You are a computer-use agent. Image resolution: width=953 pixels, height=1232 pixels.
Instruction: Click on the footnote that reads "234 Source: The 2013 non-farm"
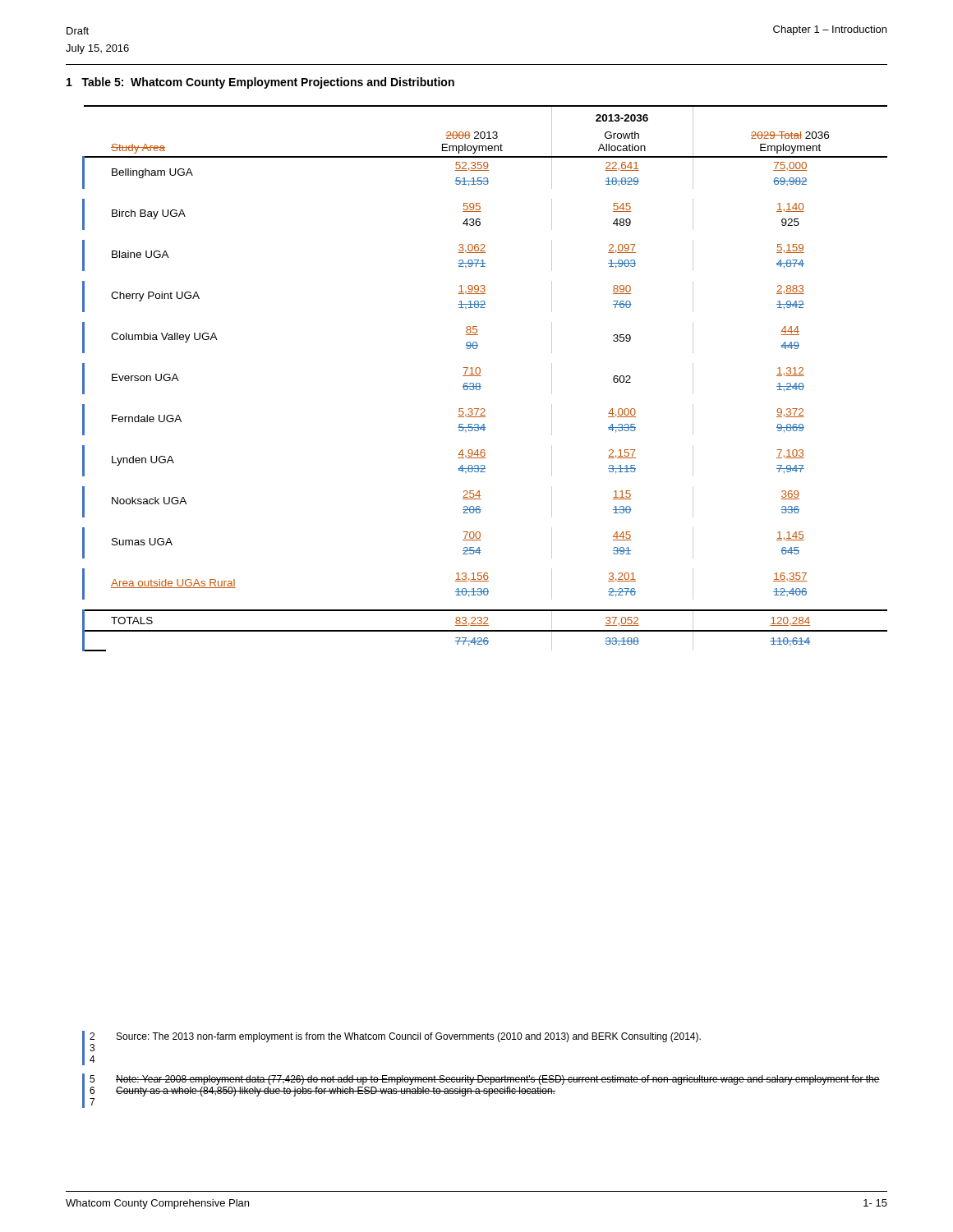tap(395, 1048)
